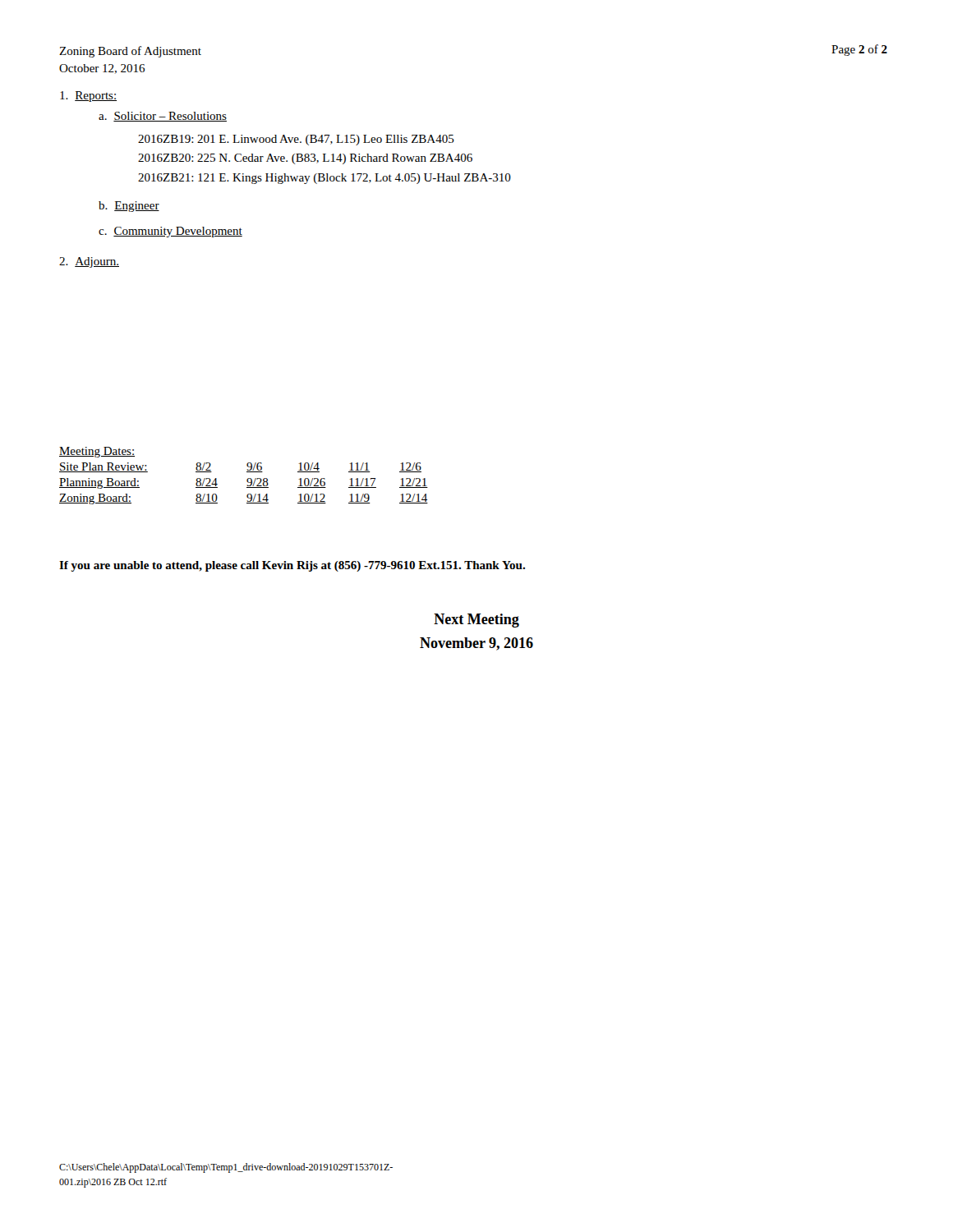Point to the passage starting "a.Solicitor – Resolutions"

point(163,116)
